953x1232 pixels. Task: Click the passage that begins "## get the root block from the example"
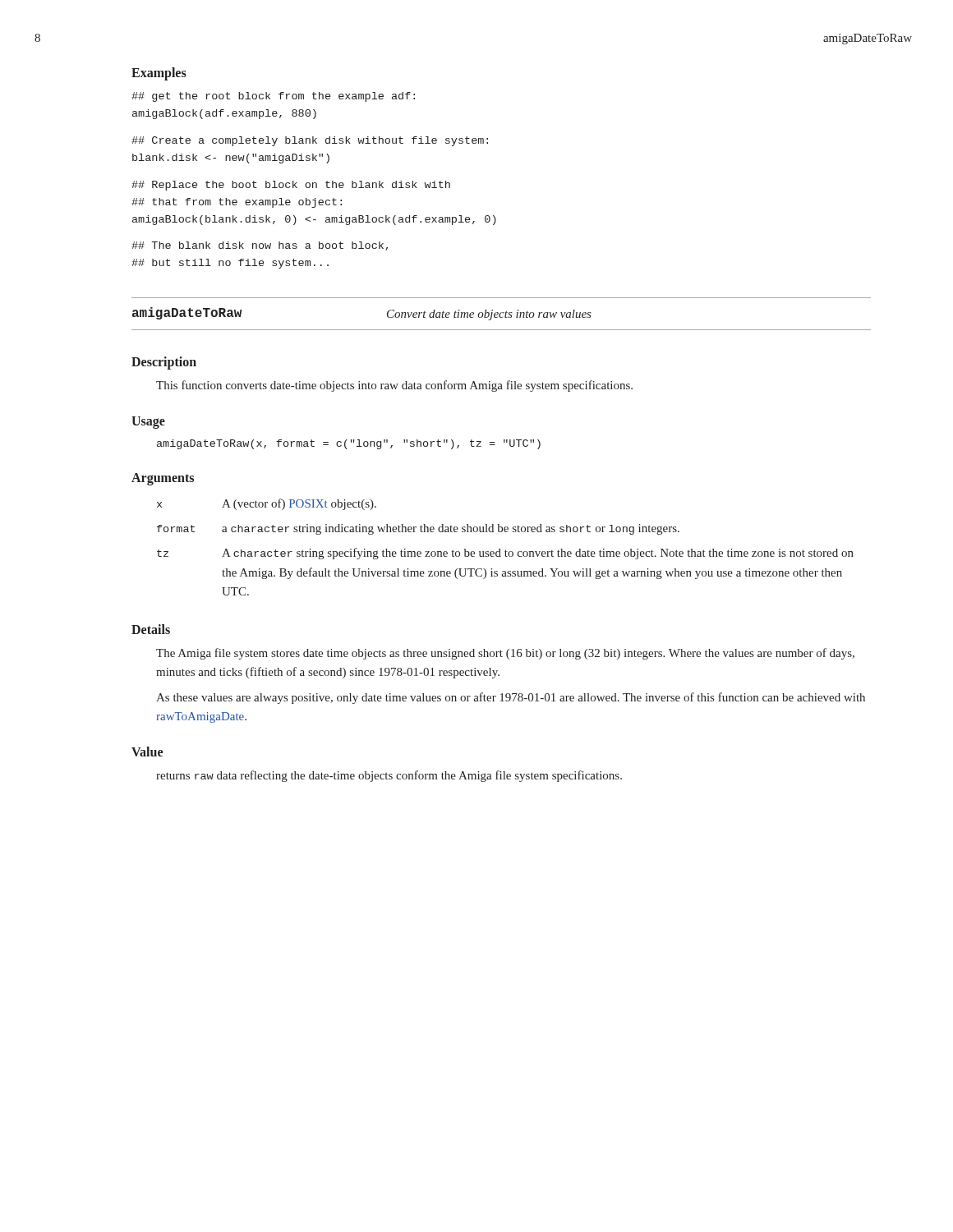(x=273, y=97)
